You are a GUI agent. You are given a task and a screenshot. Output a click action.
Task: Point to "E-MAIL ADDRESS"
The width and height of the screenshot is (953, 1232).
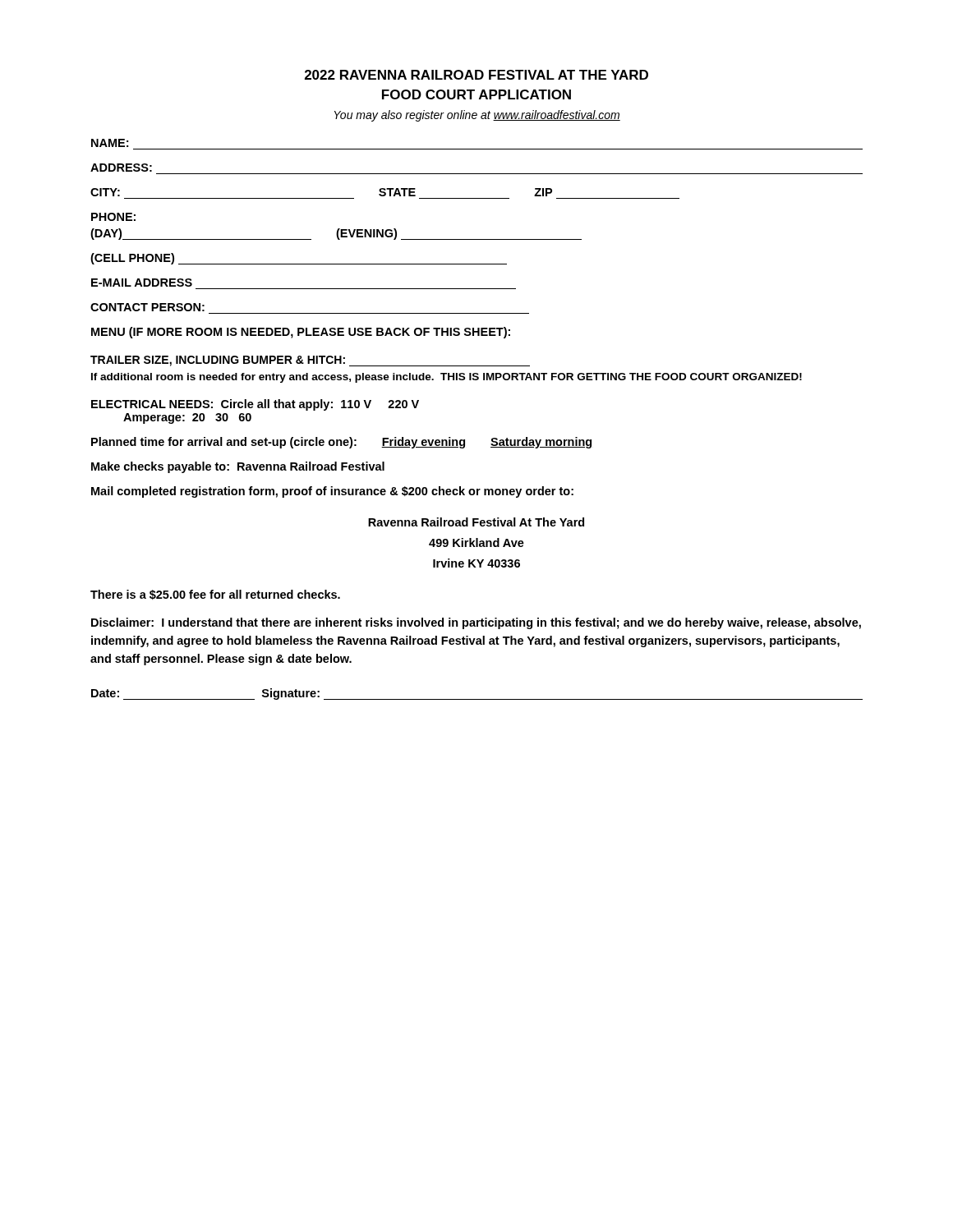coord(303,282)
